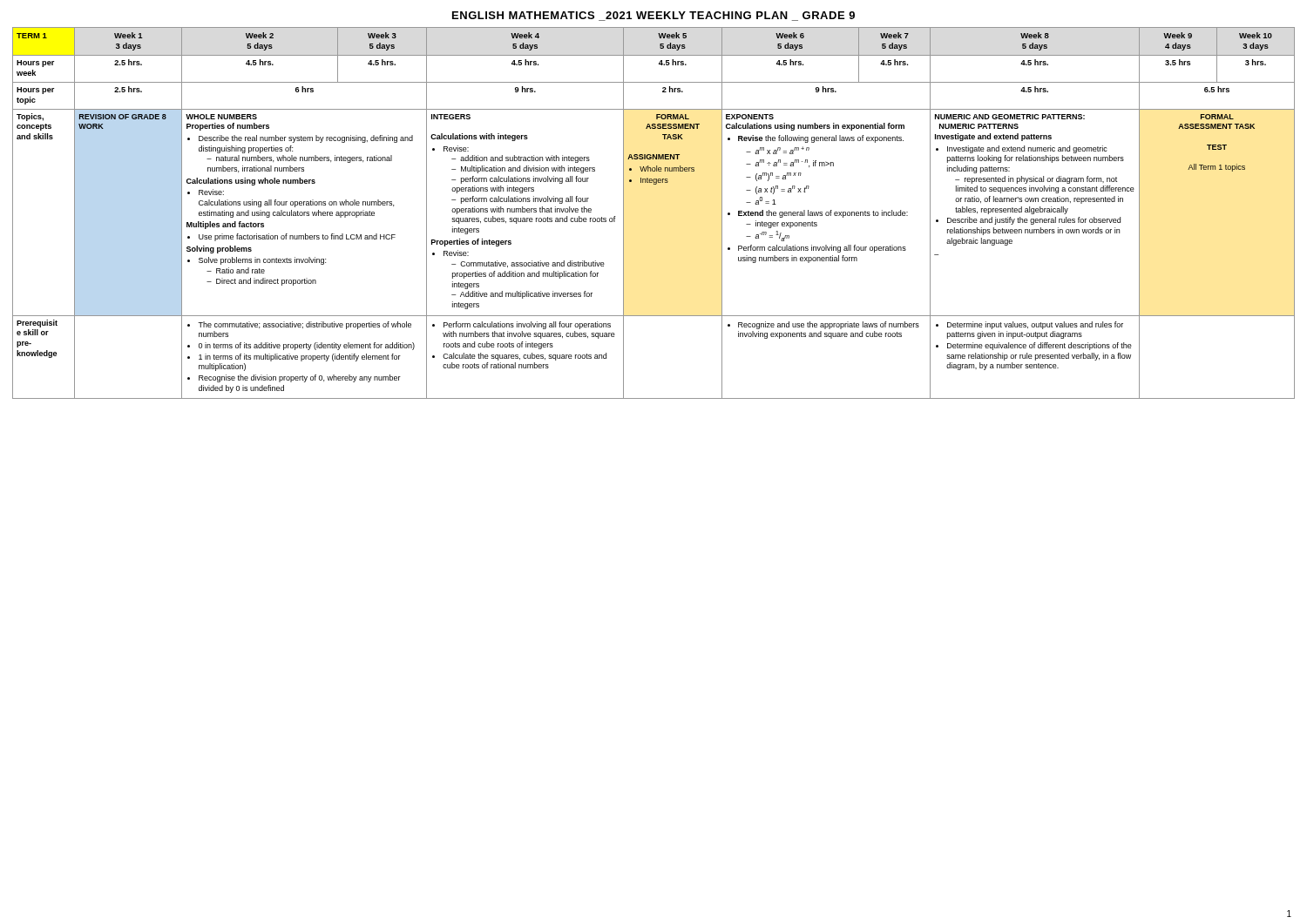Locate the table with the text "3.5 hrs"
The width and height of the screenshot is (1307, 924).
[x=654, y=213]
